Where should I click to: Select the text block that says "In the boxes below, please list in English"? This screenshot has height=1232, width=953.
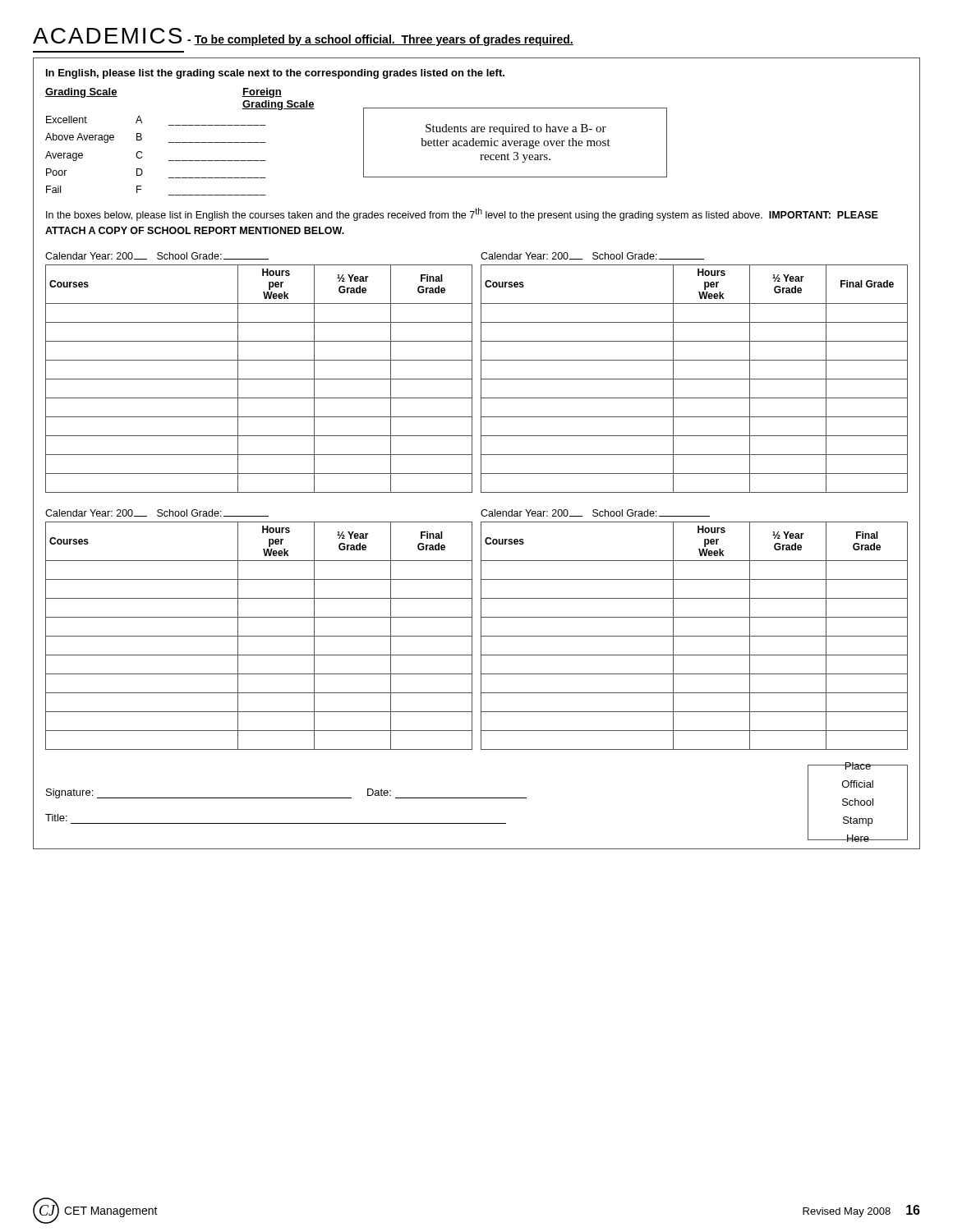click(462, 222)
